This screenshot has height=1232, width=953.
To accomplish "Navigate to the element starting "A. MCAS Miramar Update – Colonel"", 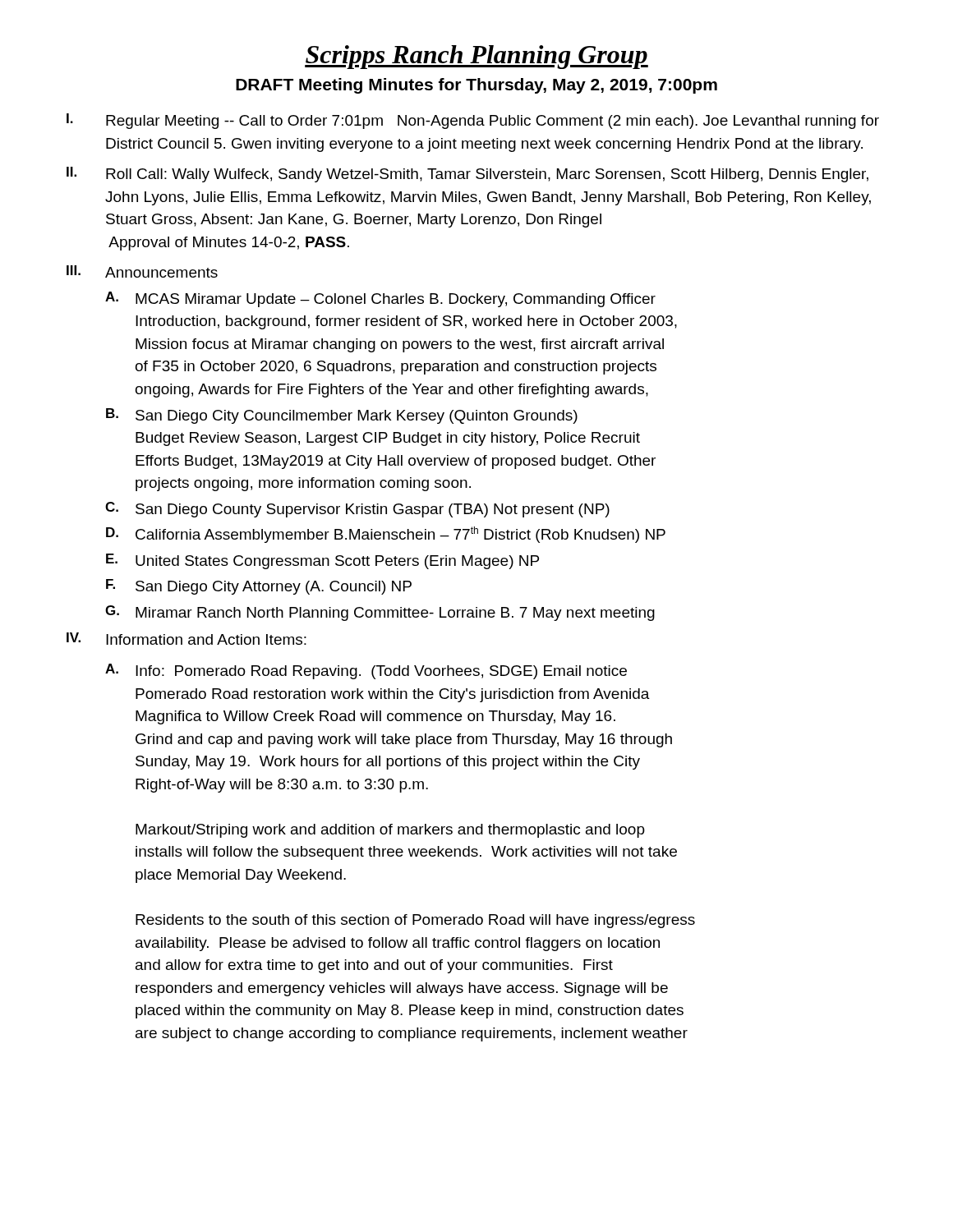I will tap(496, 344).
